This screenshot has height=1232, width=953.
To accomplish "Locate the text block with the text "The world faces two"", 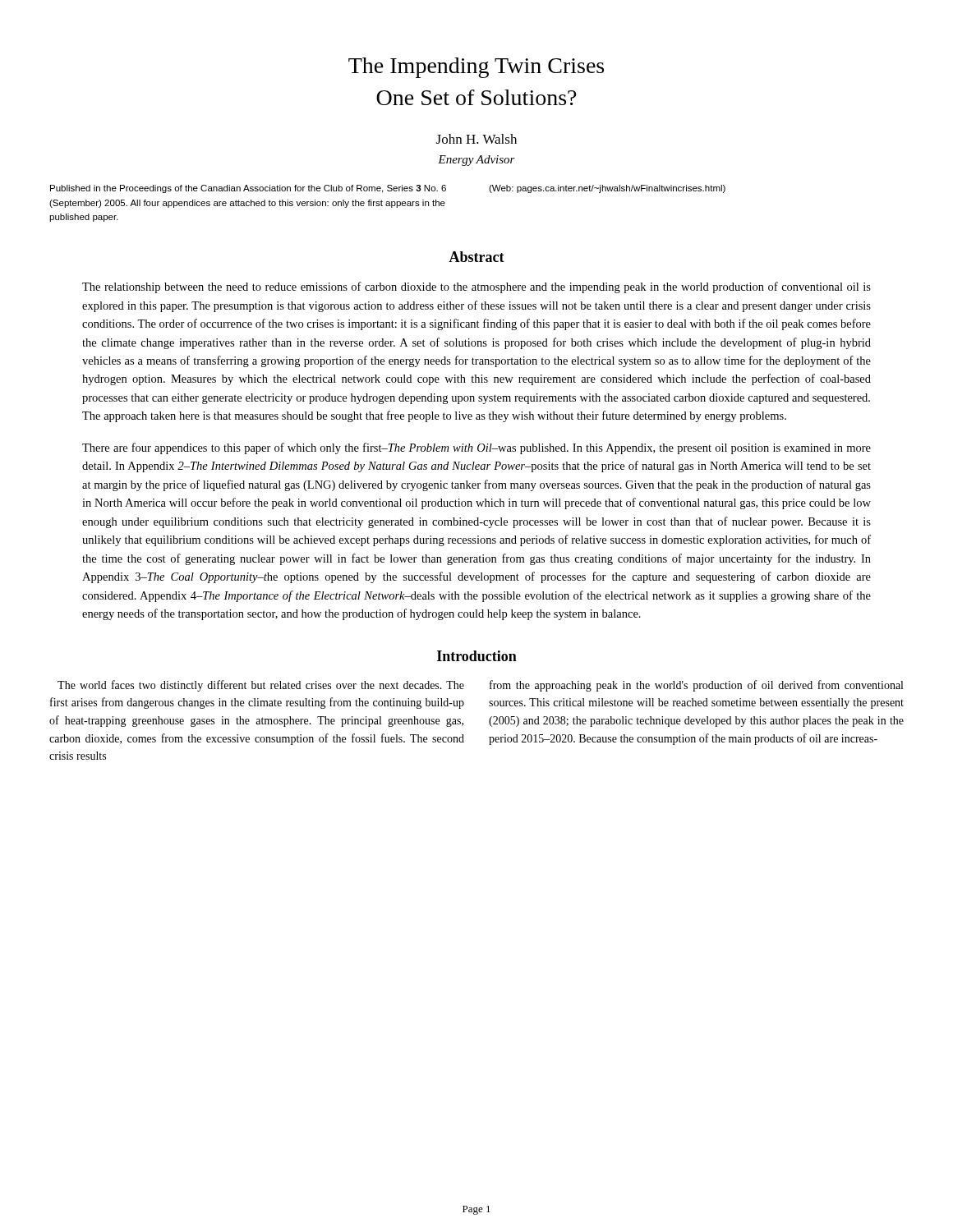I will [257, 721].
